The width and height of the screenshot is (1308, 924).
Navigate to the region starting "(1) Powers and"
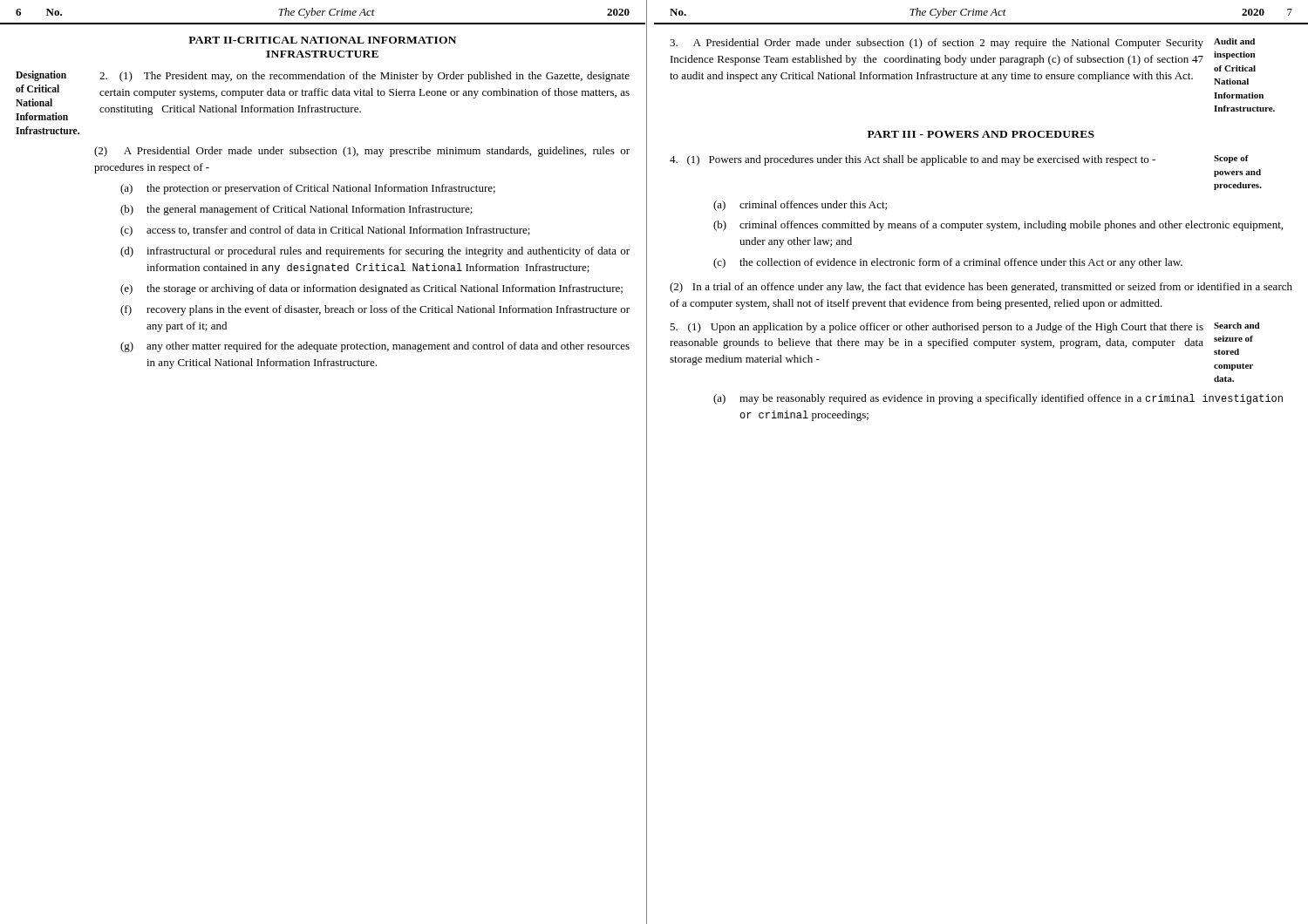(981, 172)
